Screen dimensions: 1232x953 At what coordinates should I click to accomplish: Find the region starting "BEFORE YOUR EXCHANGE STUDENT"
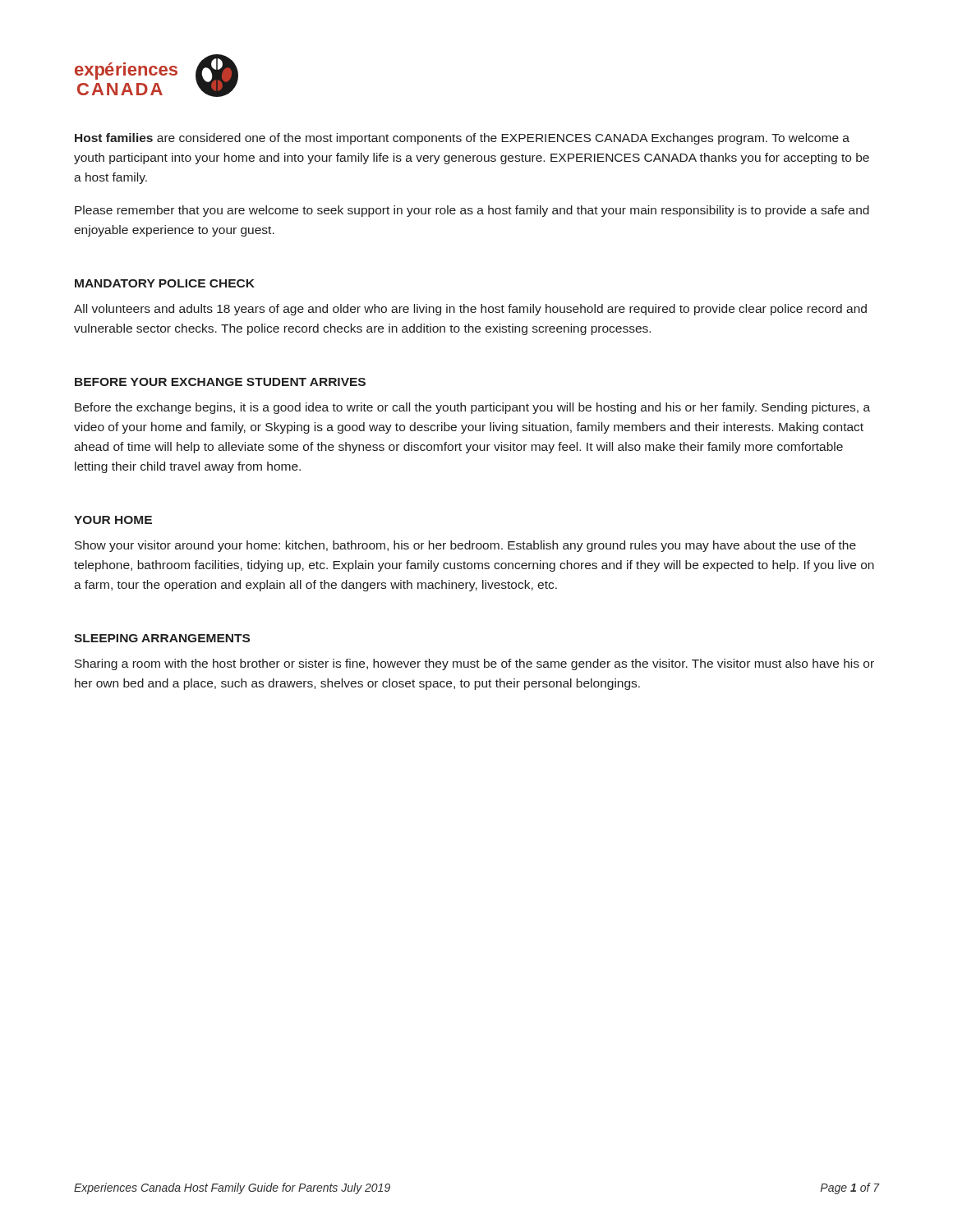(220, 382)
